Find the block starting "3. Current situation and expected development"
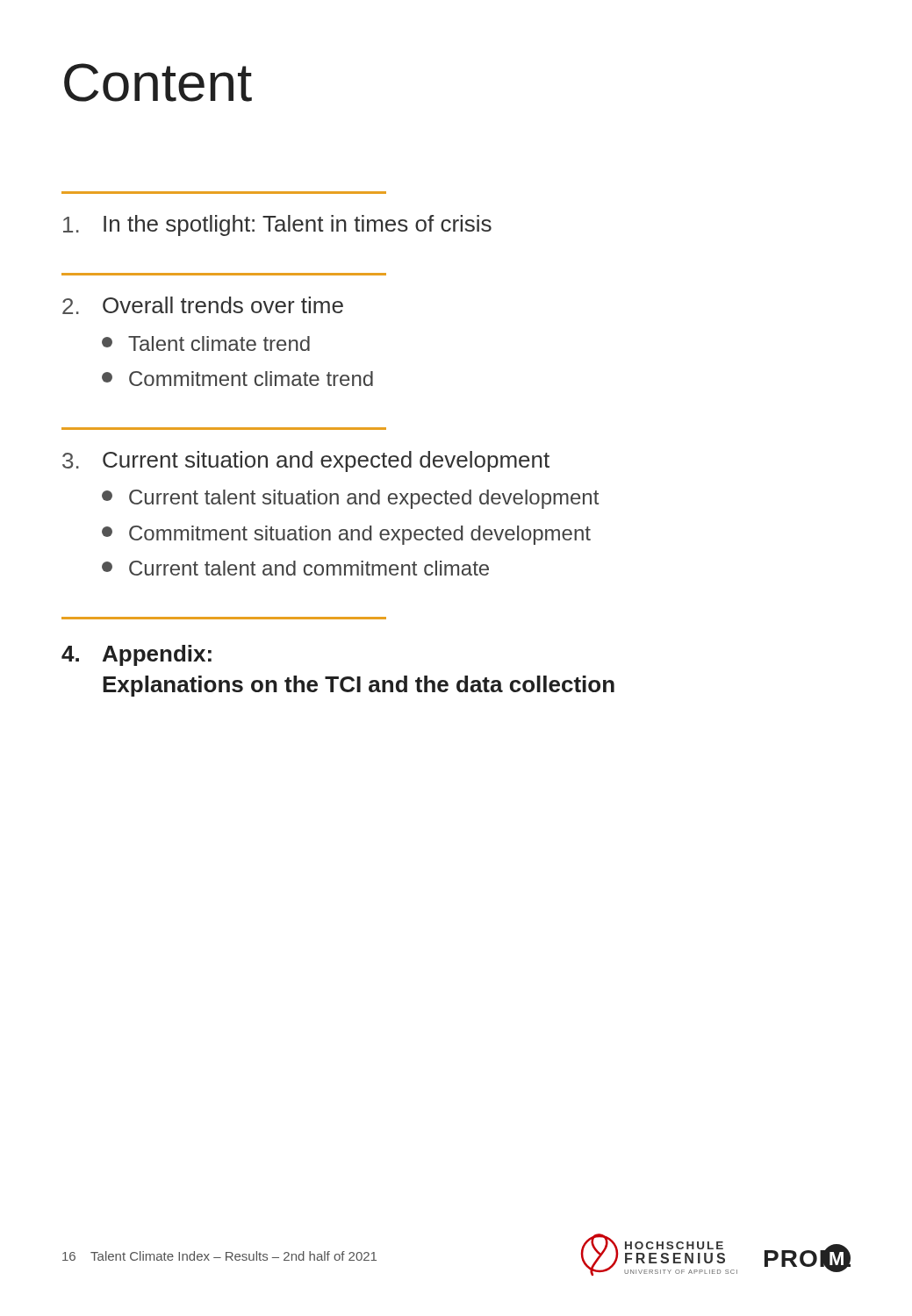Viewport: 912px width, 1316px height. click(306, 460)
